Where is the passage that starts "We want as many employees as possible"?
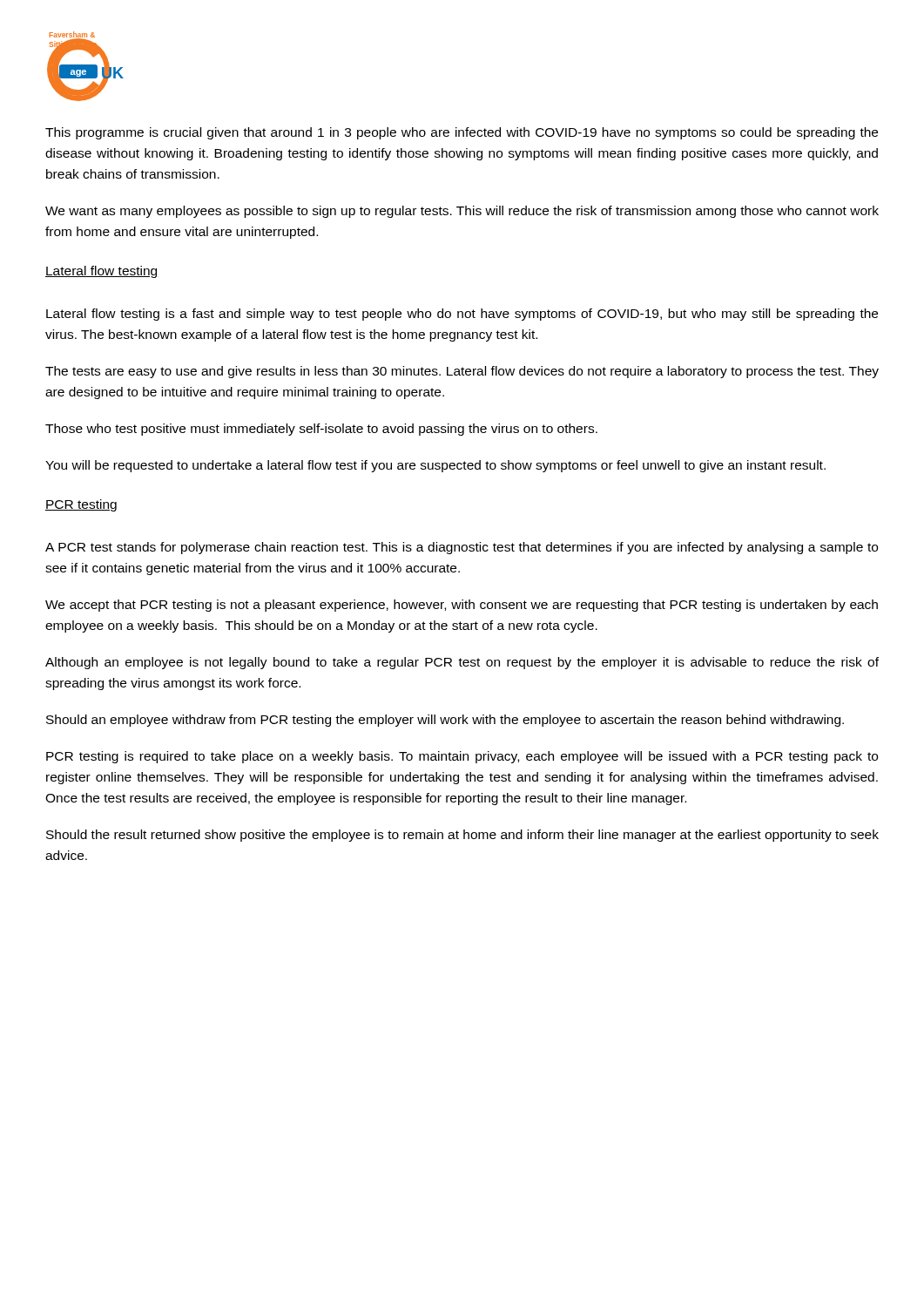Viewport: 924px width, 1307px height. coord(462,221)
